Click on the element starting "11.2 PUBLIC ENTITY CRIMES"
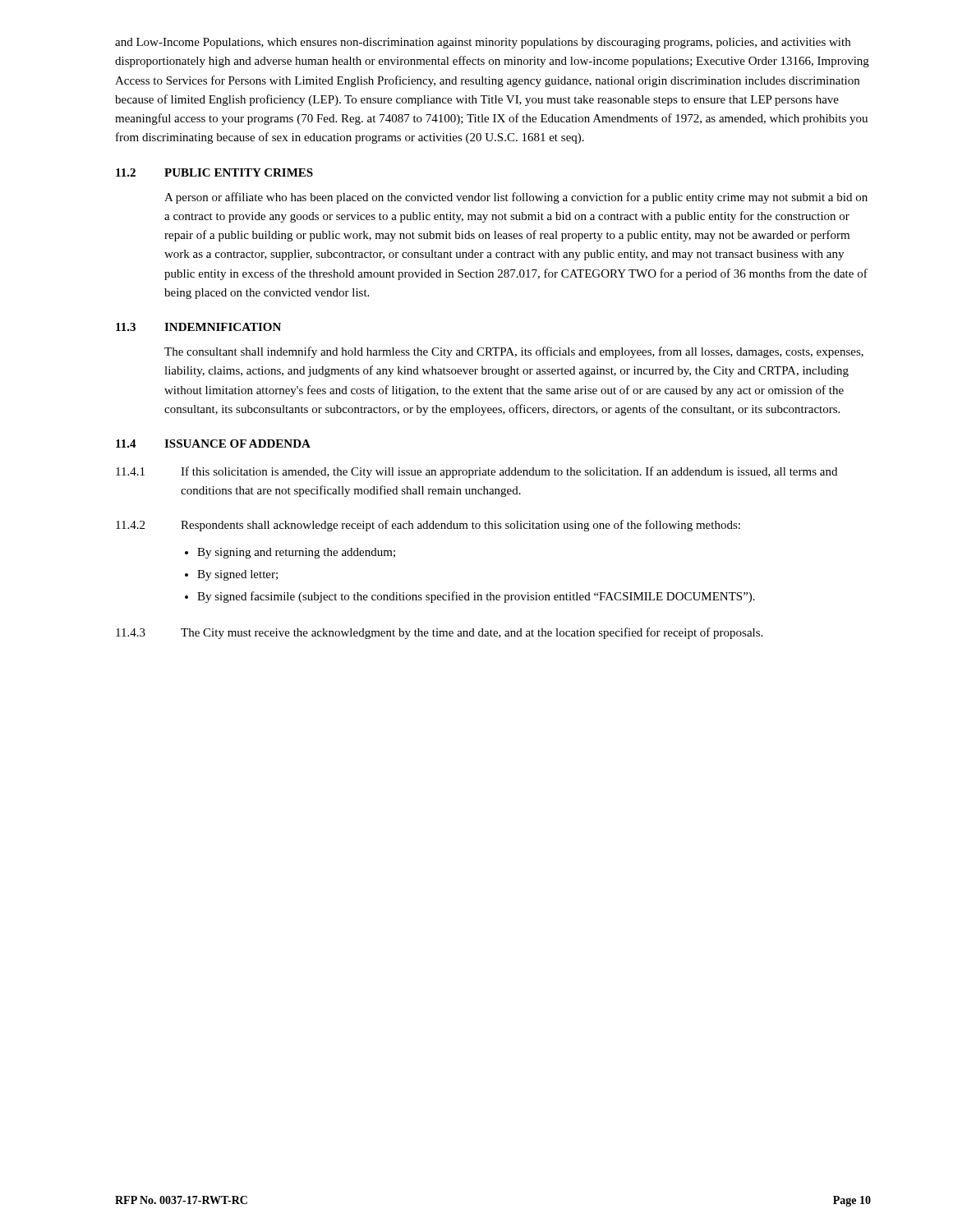Image resolution: width=953 pixels, height=1232 pixels. click(x=214, y=172)
